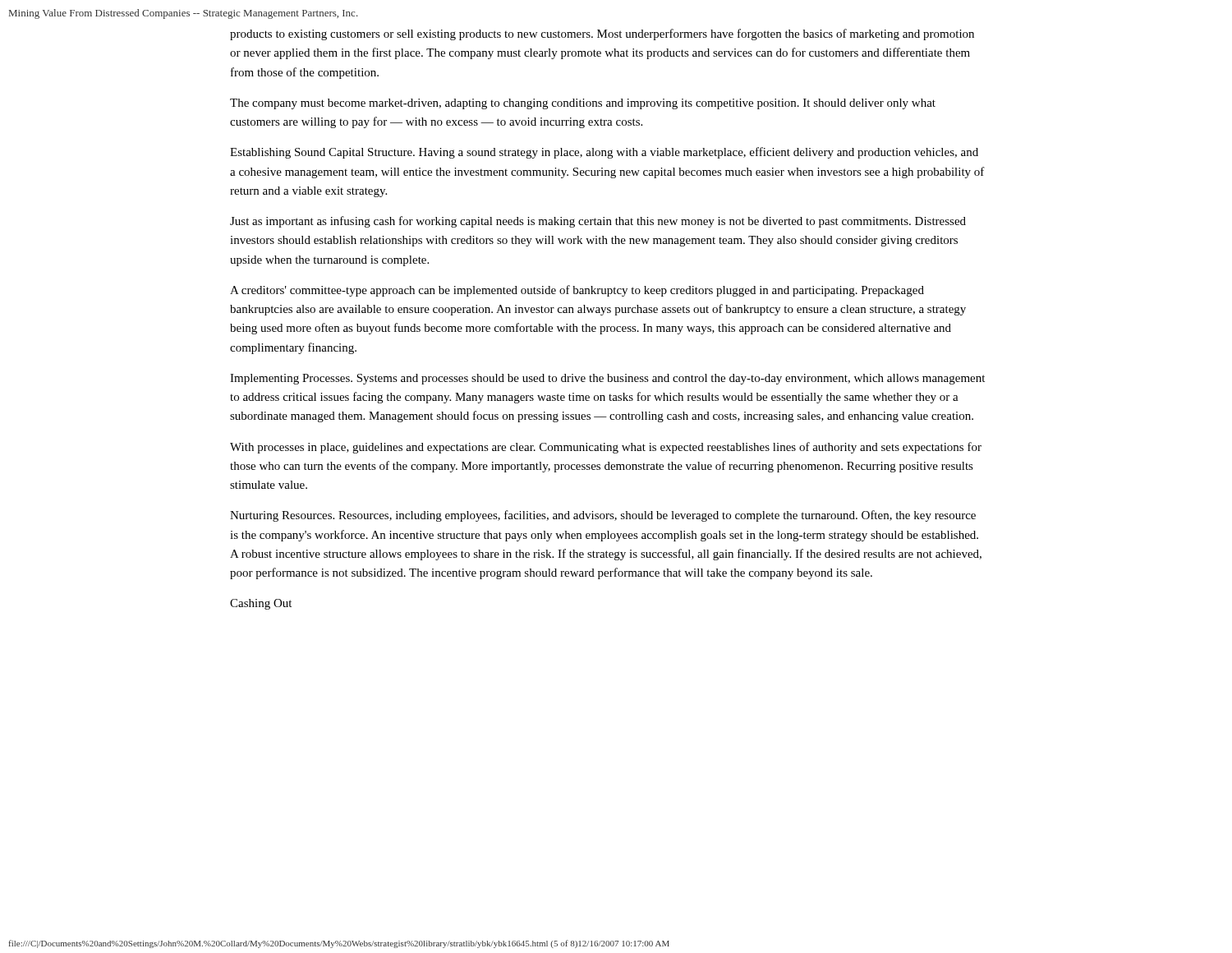This screenshot has height=953, width=1232.
Task: Navigate to the passage starting "Nurturing Resources. Resources, including employees,"
Action: pos(606,544)
